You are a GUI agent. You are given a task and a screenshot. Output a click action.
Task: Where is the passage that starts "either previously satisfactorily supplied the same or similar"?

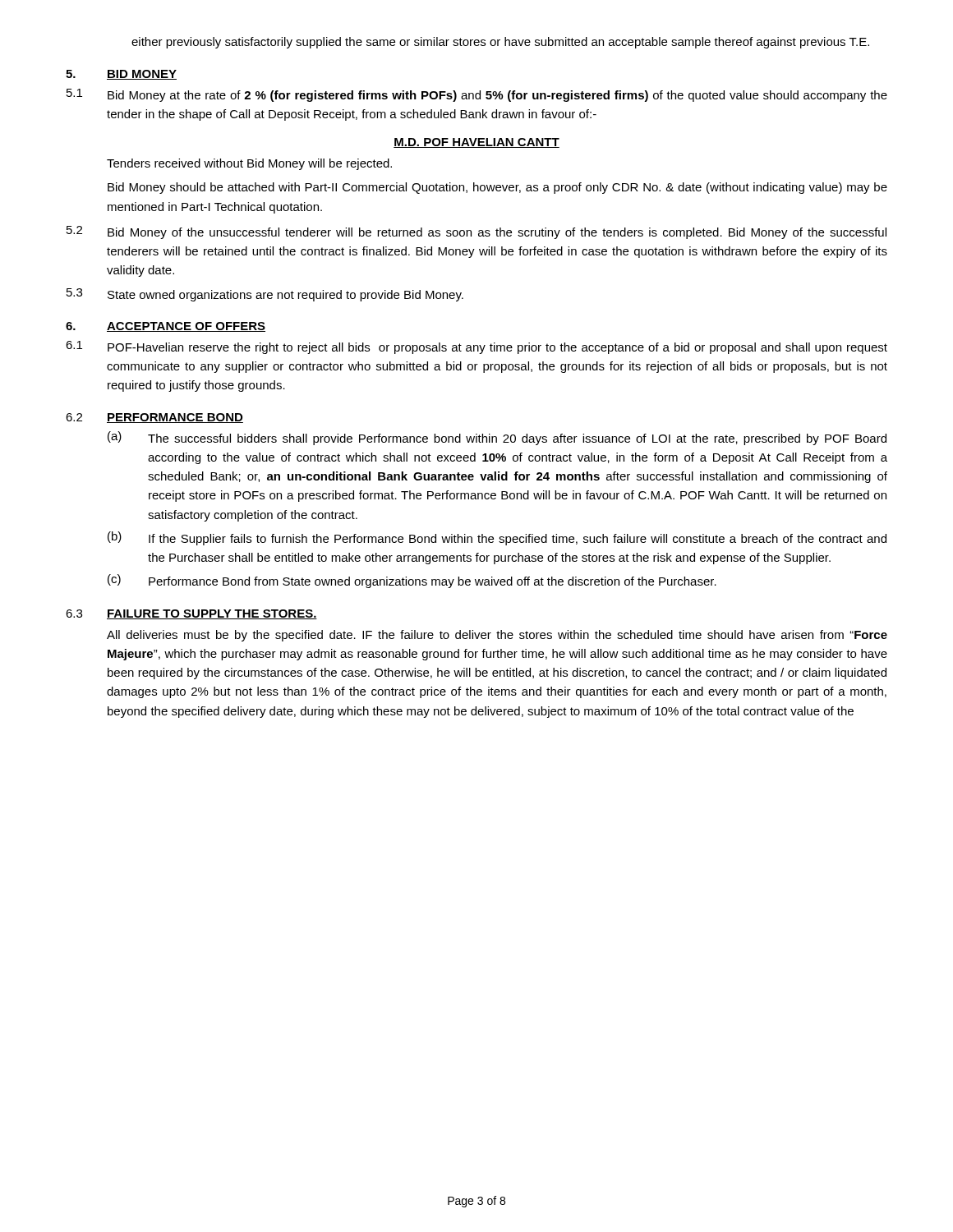pyautogui.click(x=501, y=41)
